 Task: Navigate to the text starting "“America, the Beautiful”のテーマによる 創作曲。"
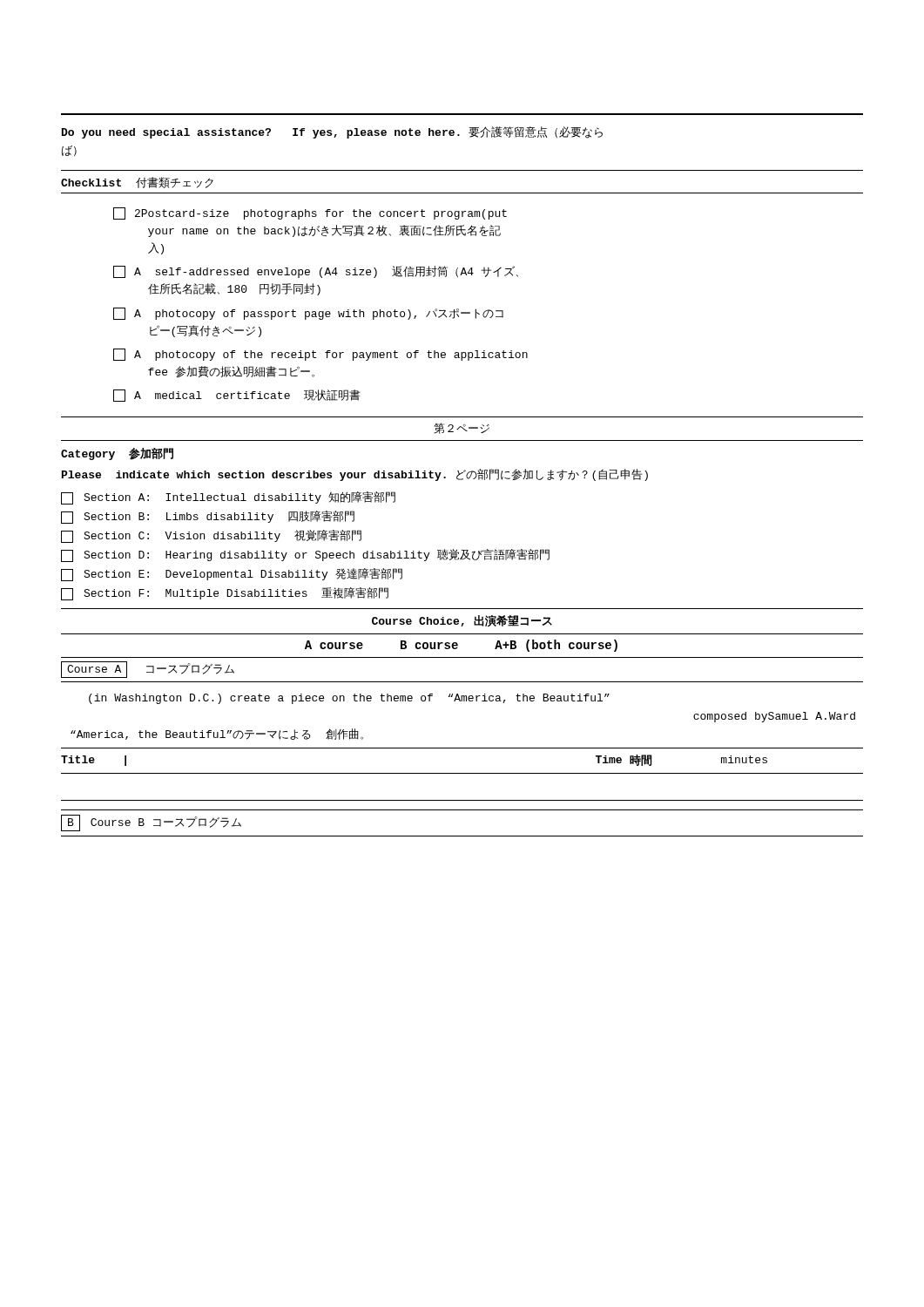pos(220,735)
